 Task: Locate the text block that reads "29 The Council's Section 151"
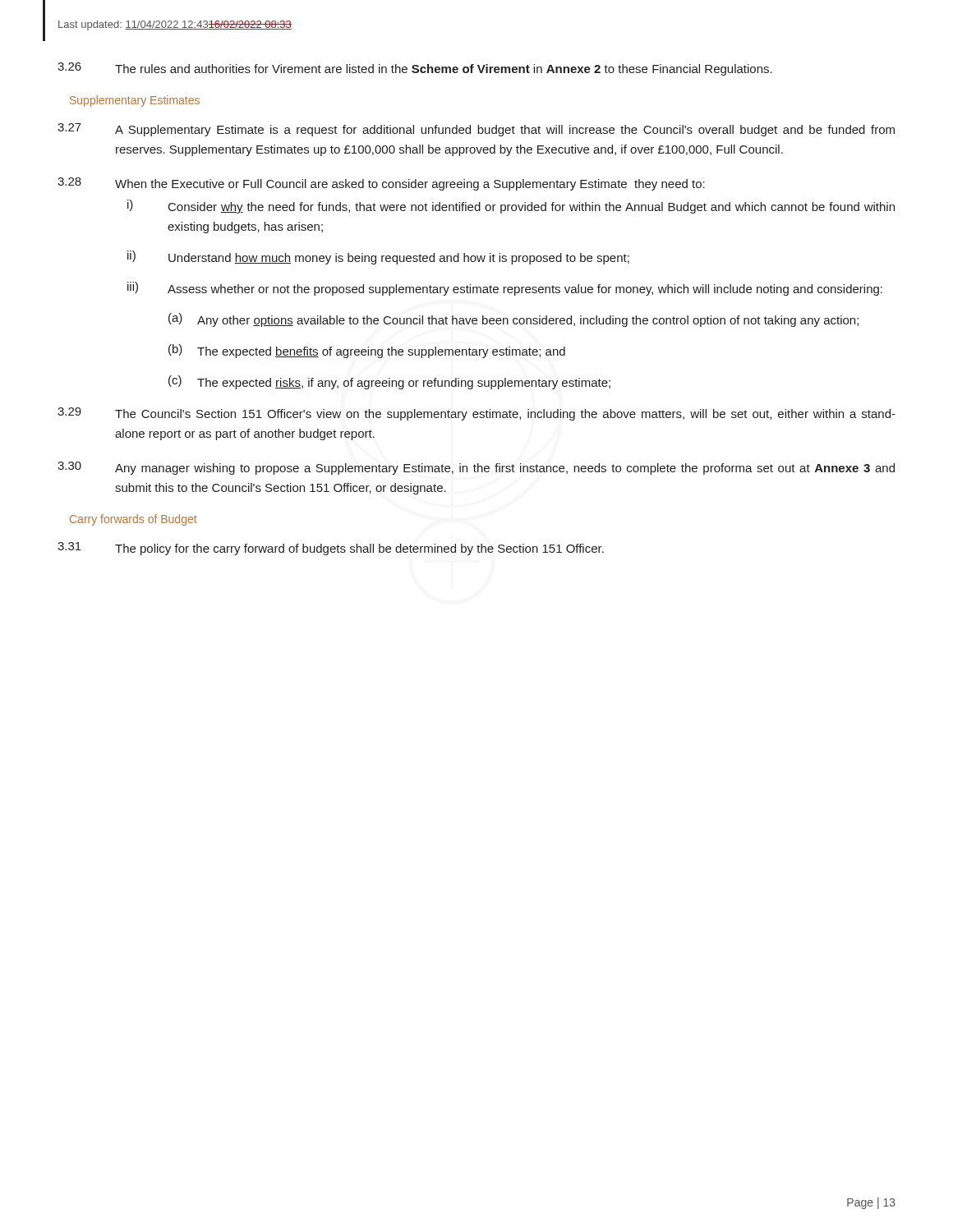click(x=476, y=424)
